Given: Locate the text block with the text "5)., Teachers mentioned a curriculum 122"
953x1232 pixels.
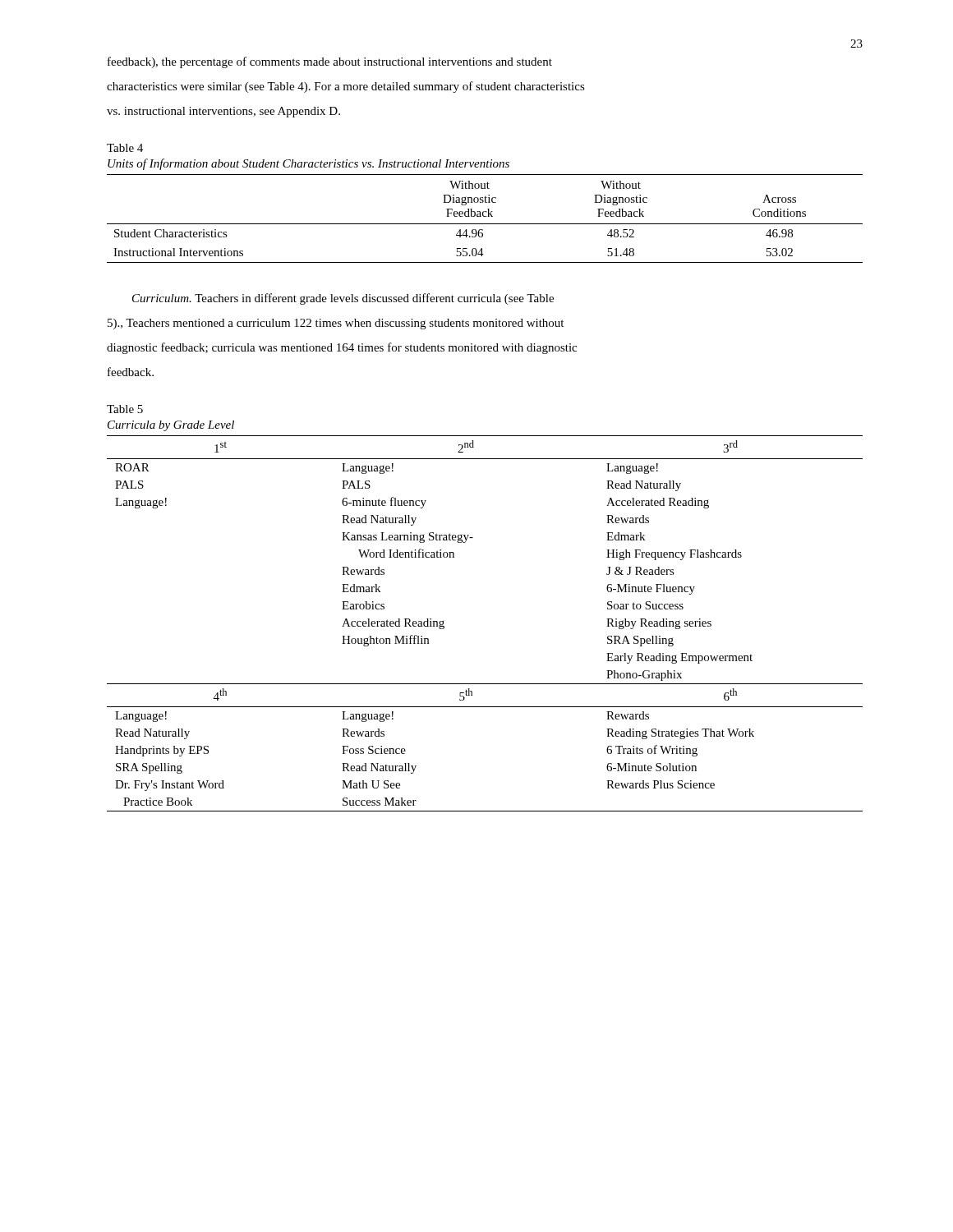Looking at the screenshot, I should [335, 323].
